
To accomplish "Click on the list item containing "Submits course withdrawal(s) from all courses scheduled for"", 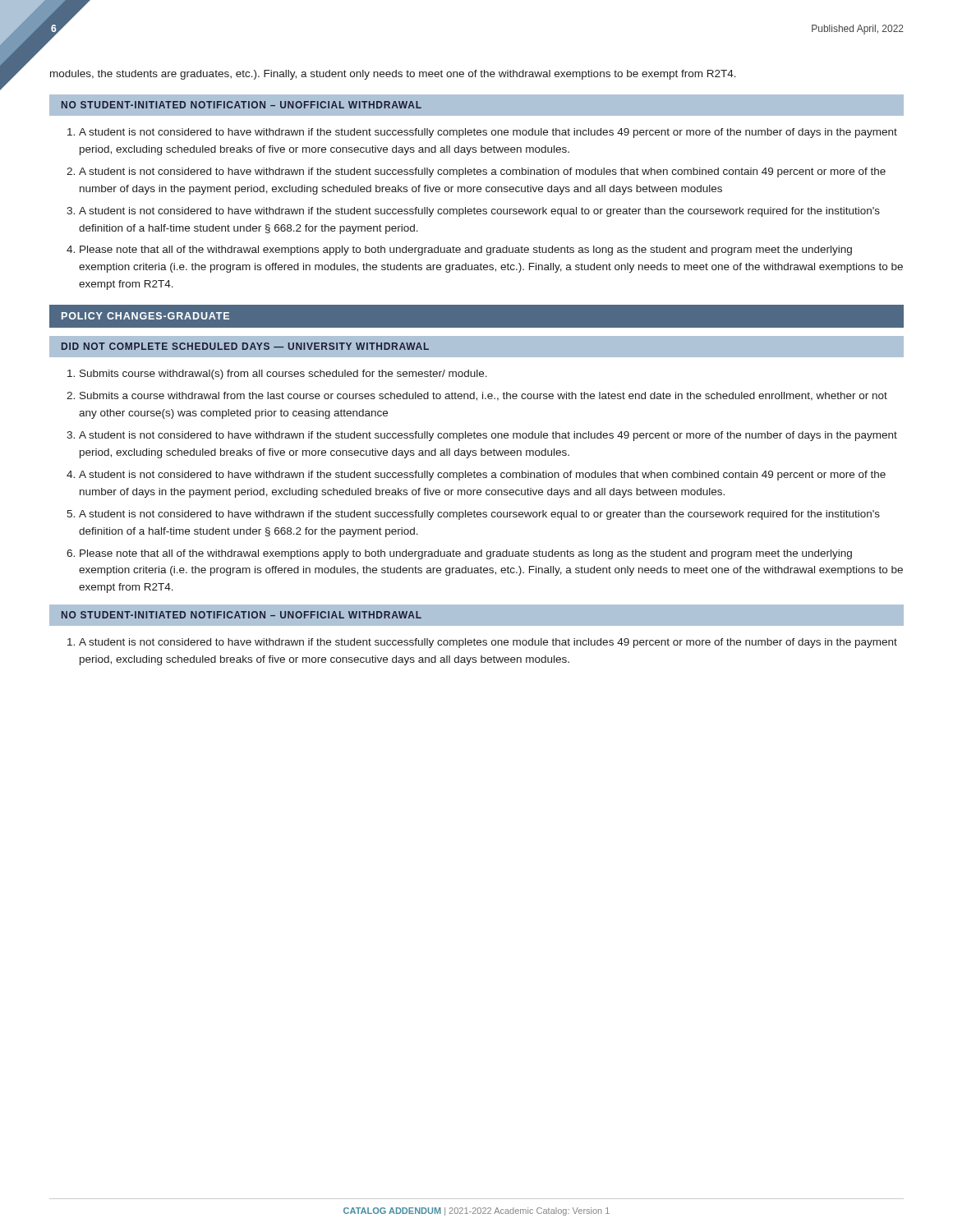I will click(x=283, y=373).
